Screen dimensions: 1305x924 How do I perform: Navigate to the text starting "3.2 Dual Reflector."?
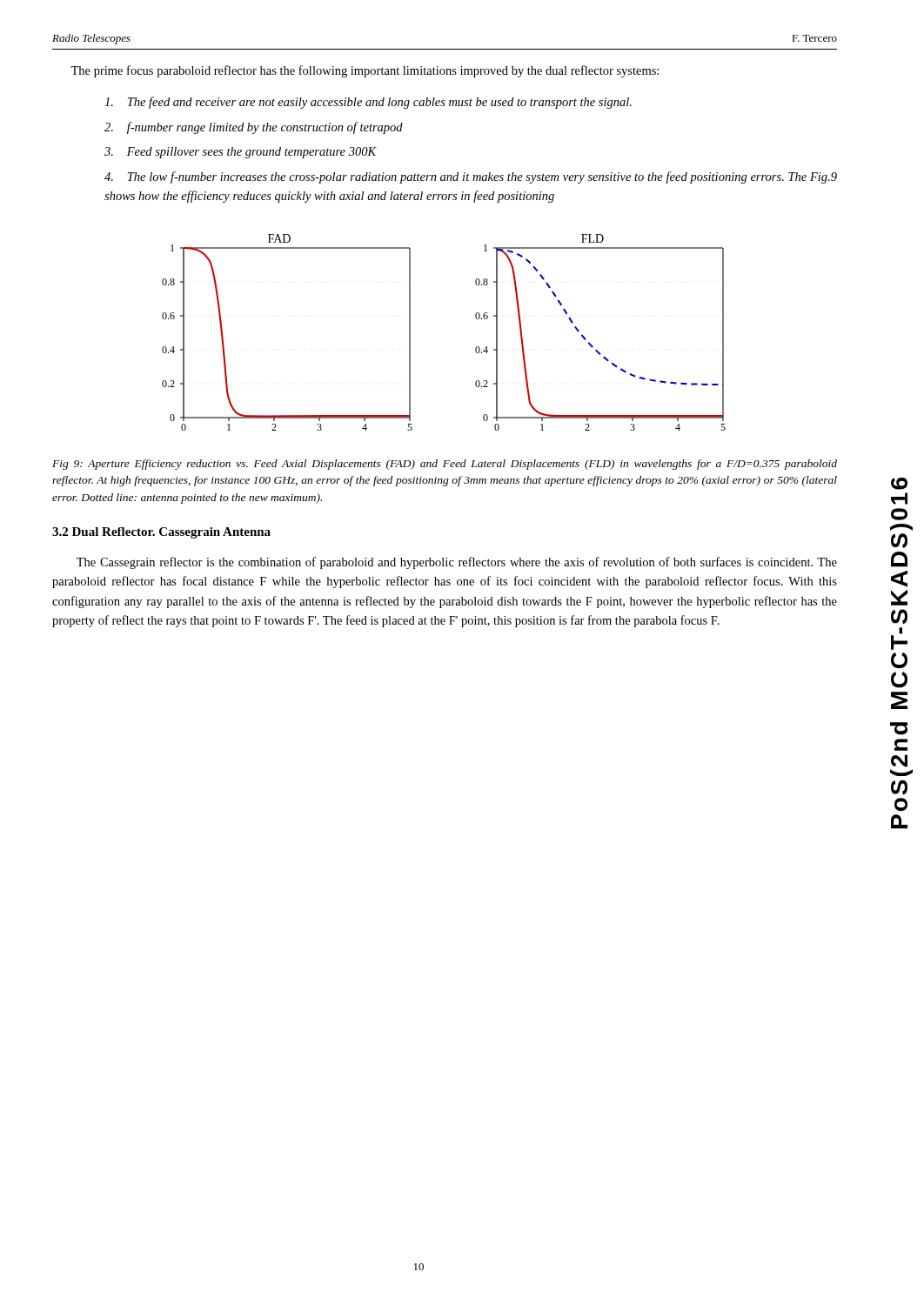click(x=161, y=531)
